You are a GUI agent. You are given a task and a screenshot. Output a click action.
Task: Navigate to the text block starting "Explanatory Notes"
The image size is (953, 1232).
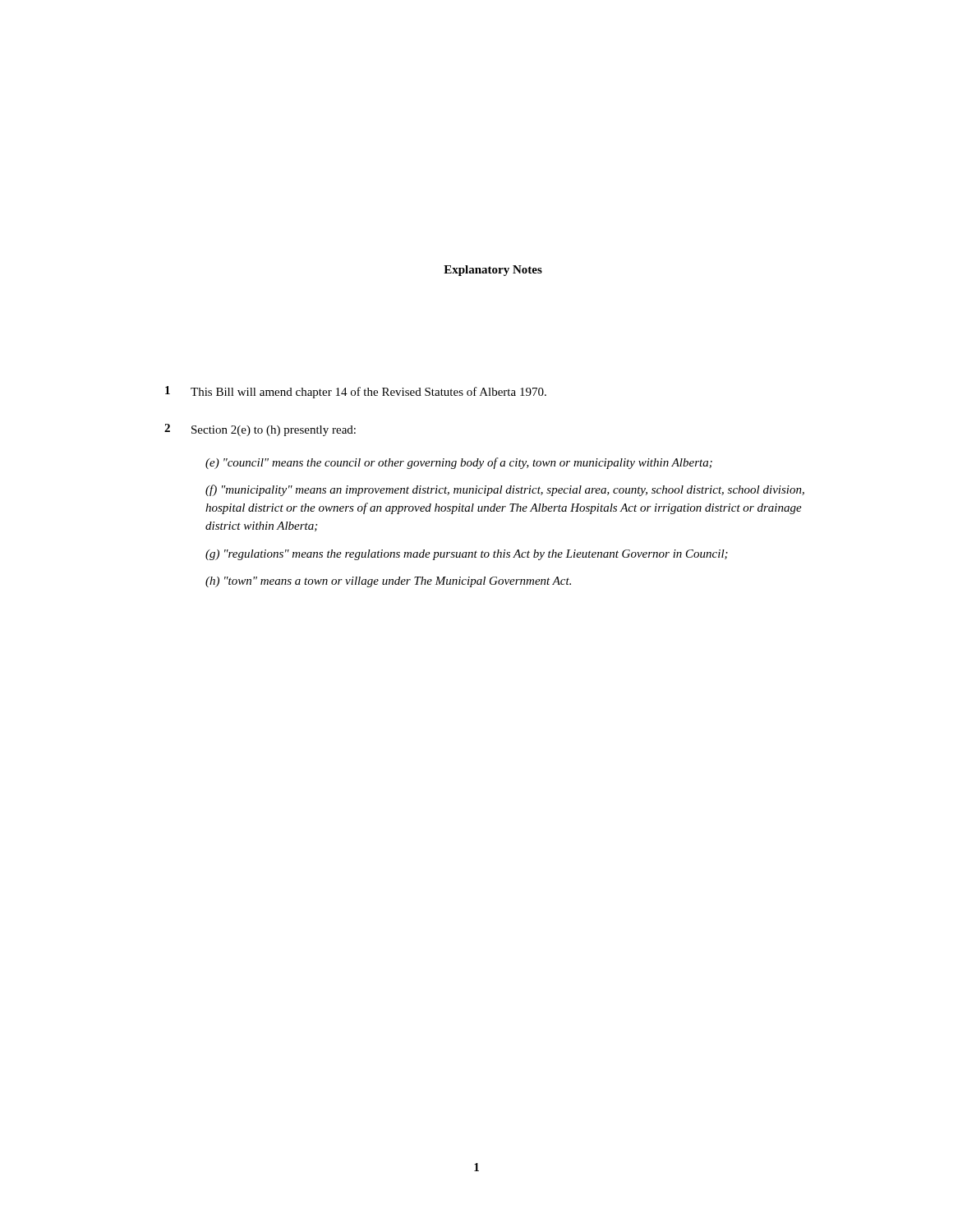click(493, 269)
